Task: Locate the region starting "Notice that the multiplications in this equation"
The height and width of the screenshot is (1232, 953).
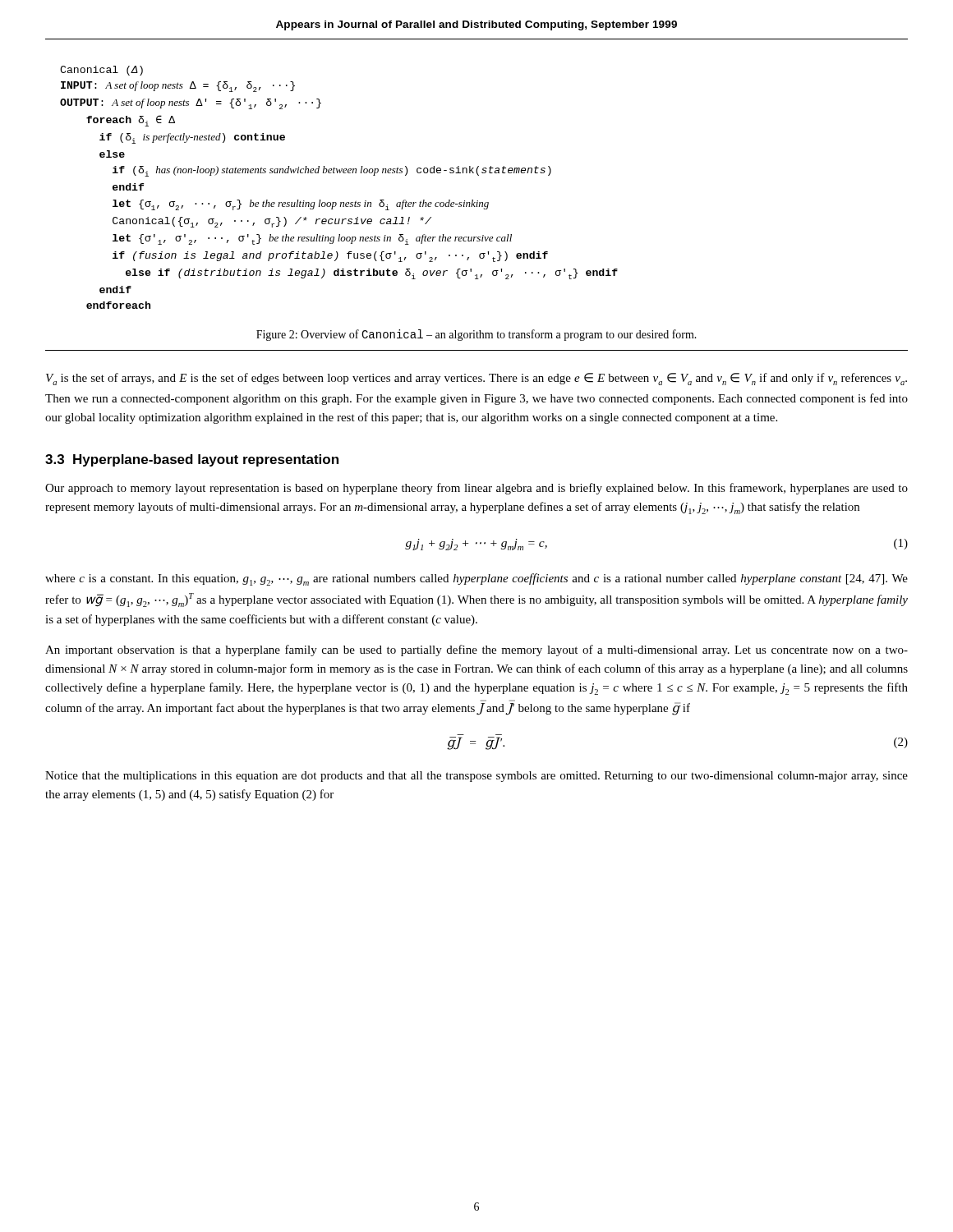Action: click(476, 785)
